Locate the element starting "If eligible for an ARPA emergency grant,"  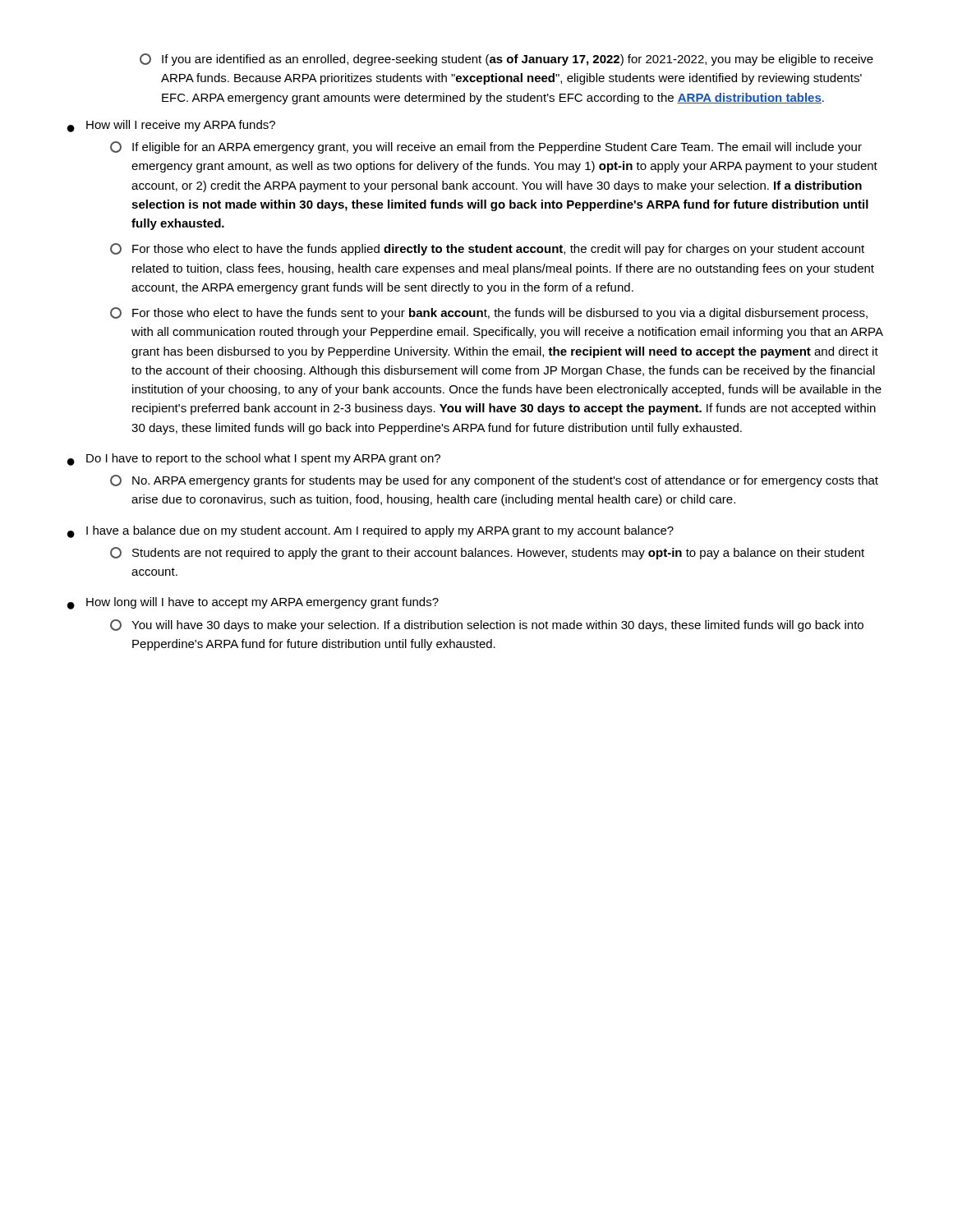499,185
